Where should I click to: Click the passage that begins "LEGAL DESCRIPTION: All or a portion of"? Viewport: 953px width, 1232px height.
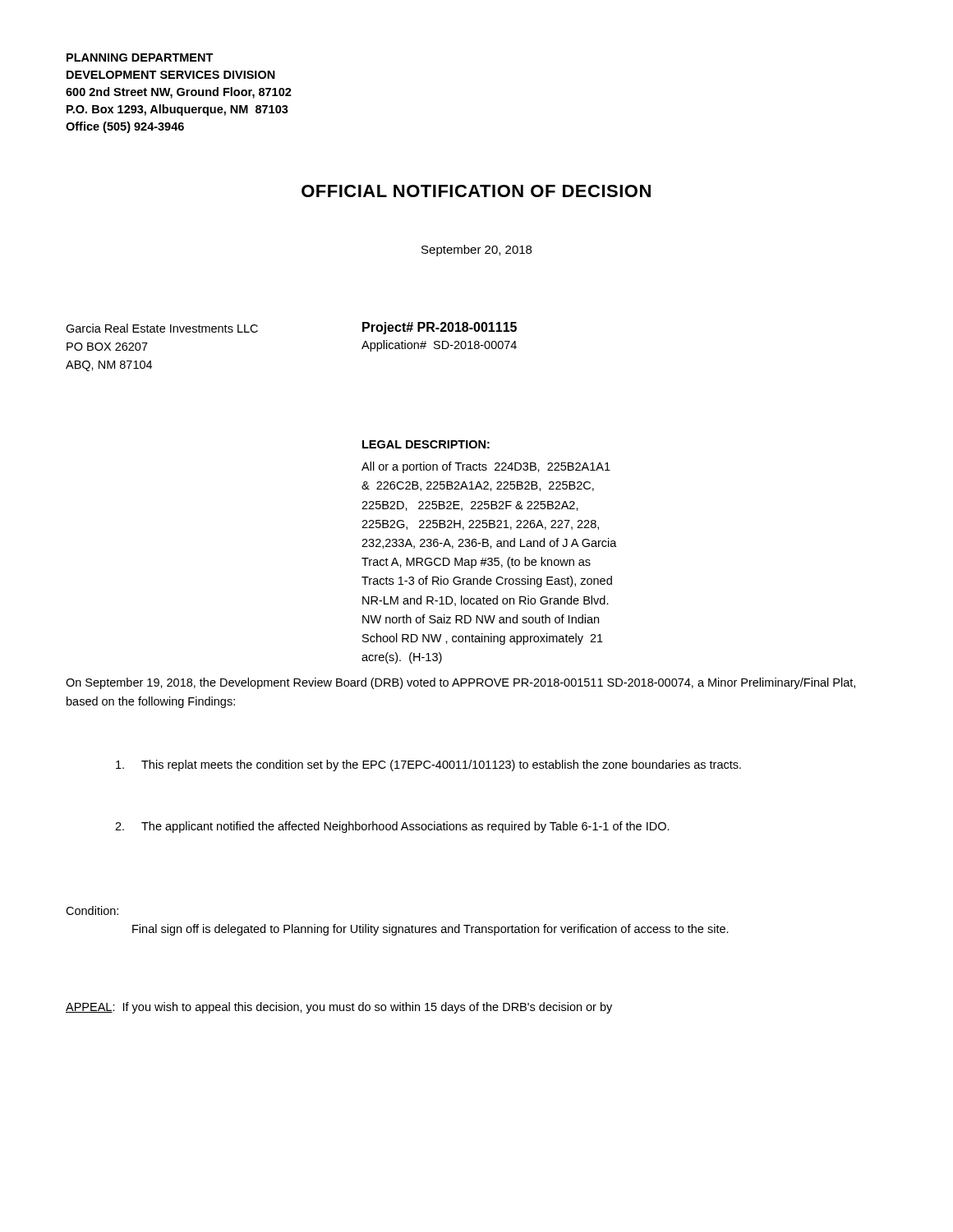pos(624,551)
